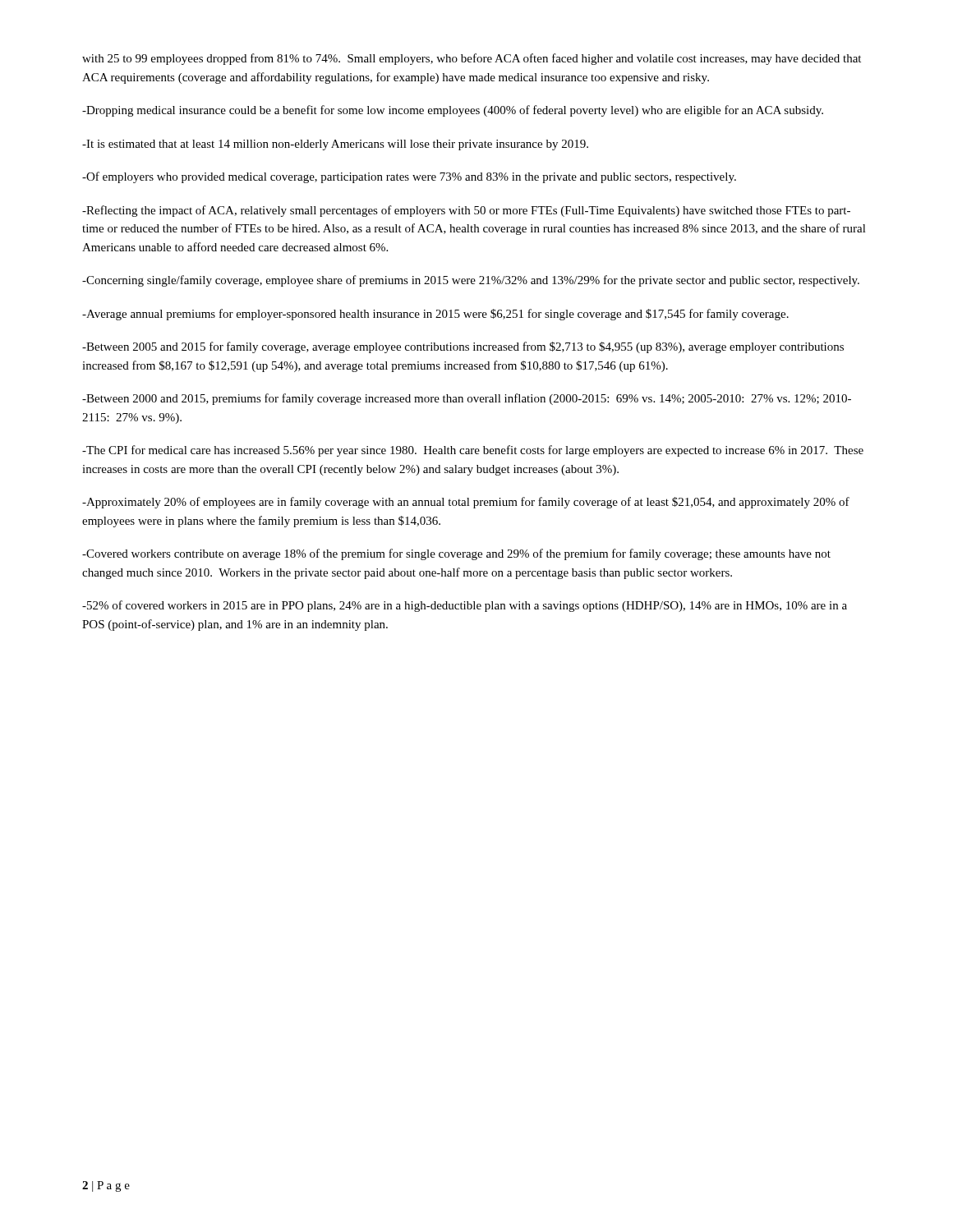Screen dimensions: 1232x953
Task: Click on the text starting "It is estimated that at least"
Action: [336, 143]
